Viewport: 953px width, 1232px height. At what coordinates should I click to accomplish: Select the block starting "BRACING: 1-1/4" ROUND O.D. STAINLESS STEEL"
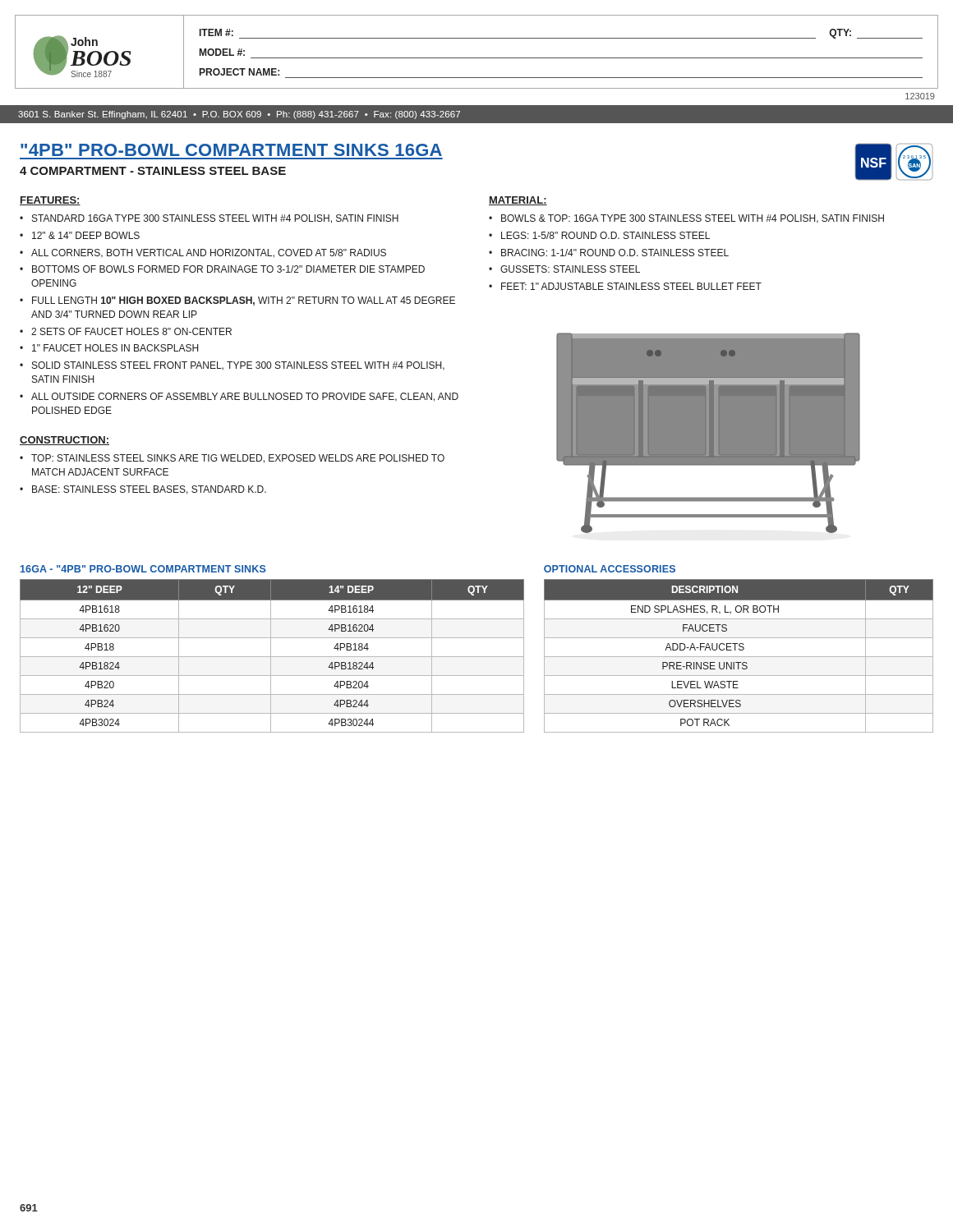[x=615, y=253]
